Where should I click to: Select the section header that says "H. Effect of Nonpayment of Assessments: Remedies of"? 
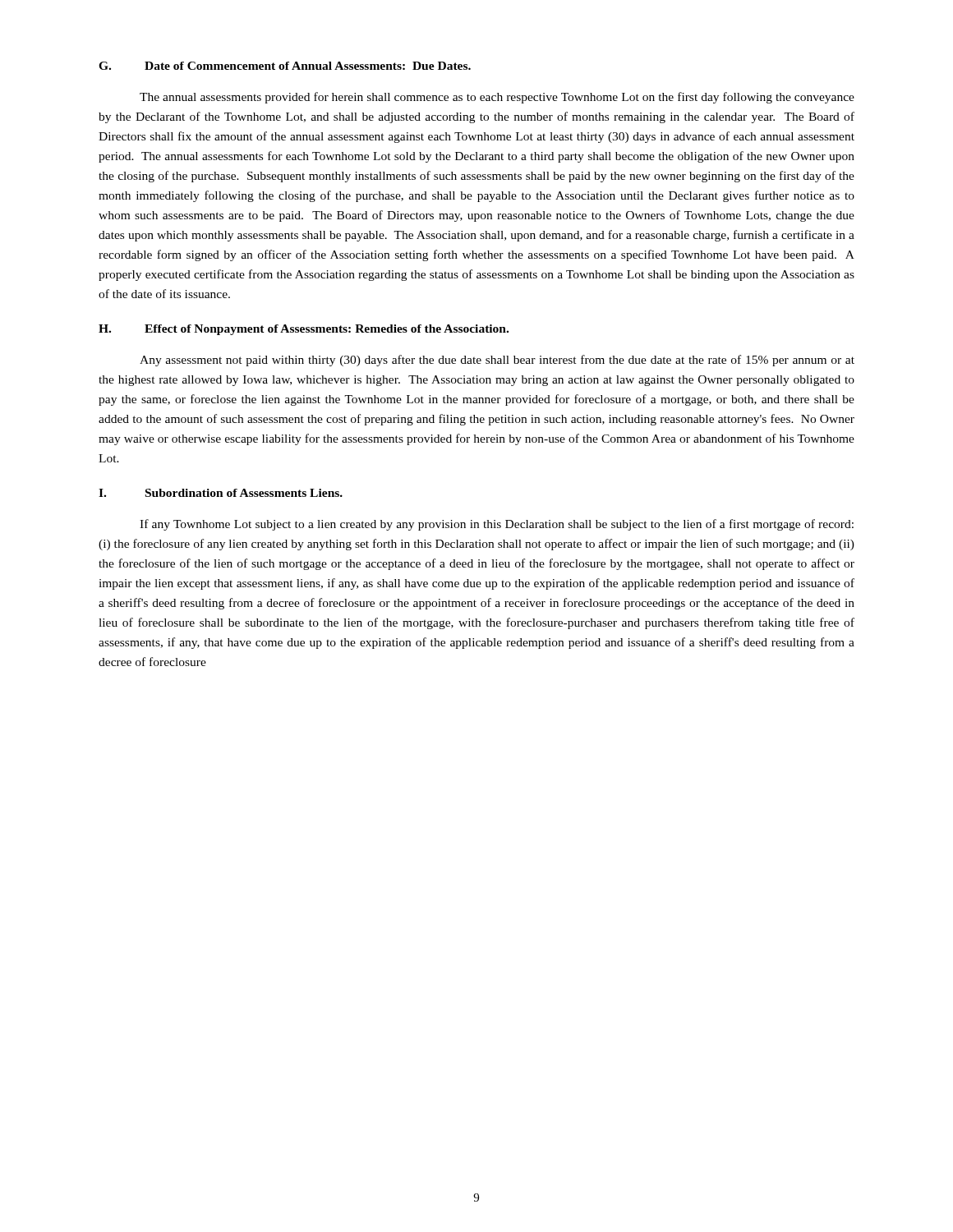[304, 329]
